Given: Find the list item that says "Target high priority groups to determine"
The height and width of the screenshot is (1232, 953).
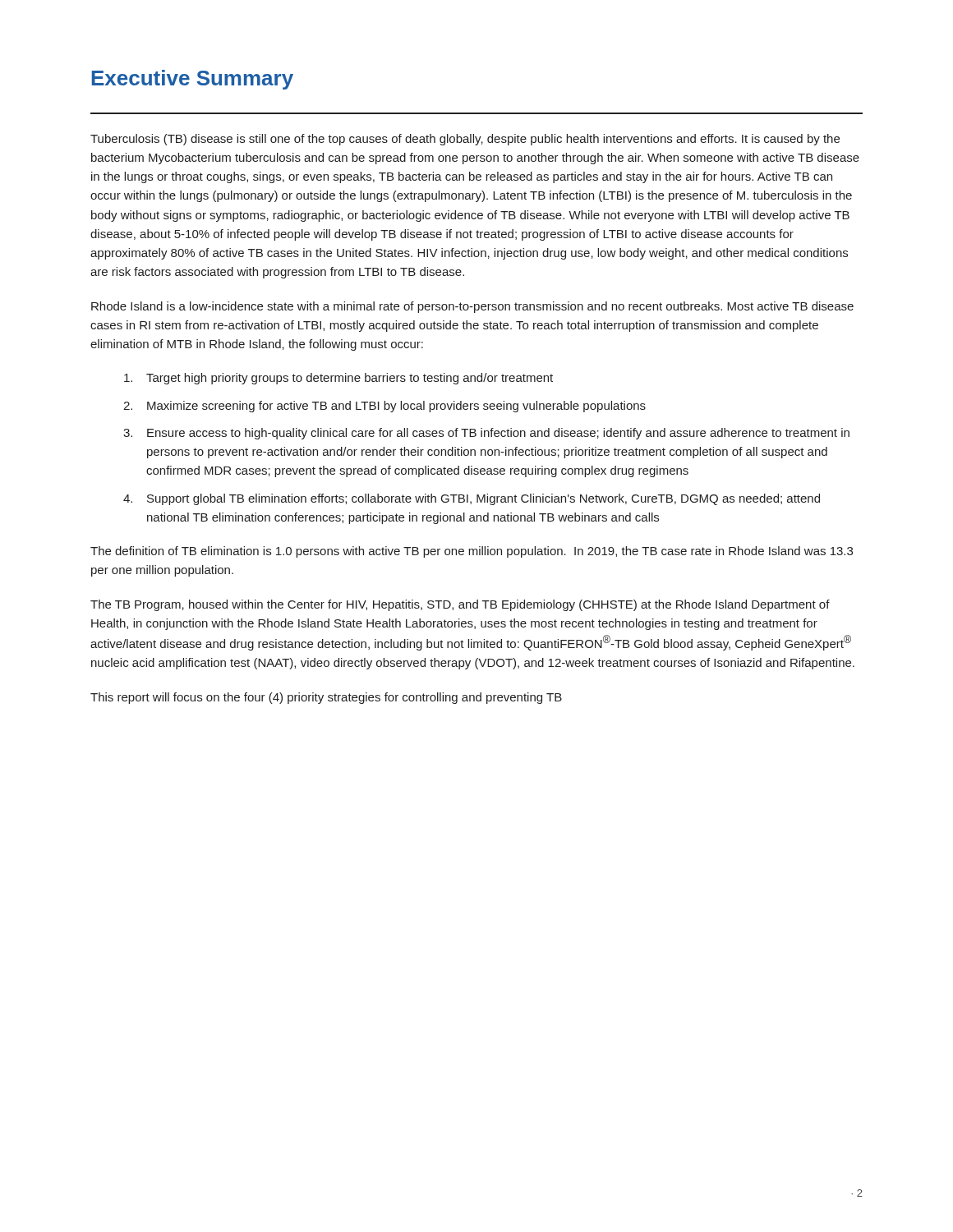Looking at the screenshot, I should (x=493, y=378).
